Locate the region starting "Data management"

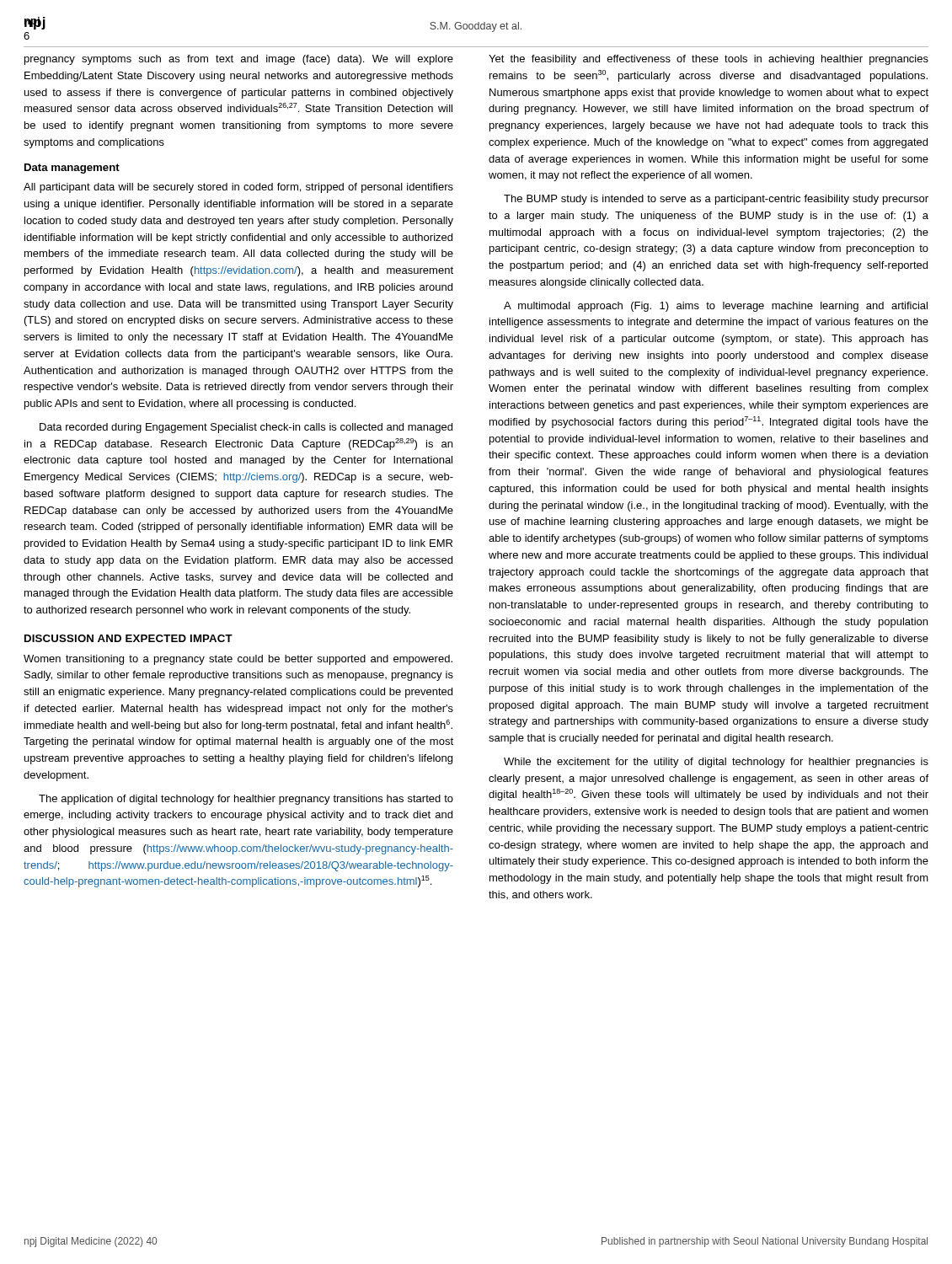pos(71,167)
